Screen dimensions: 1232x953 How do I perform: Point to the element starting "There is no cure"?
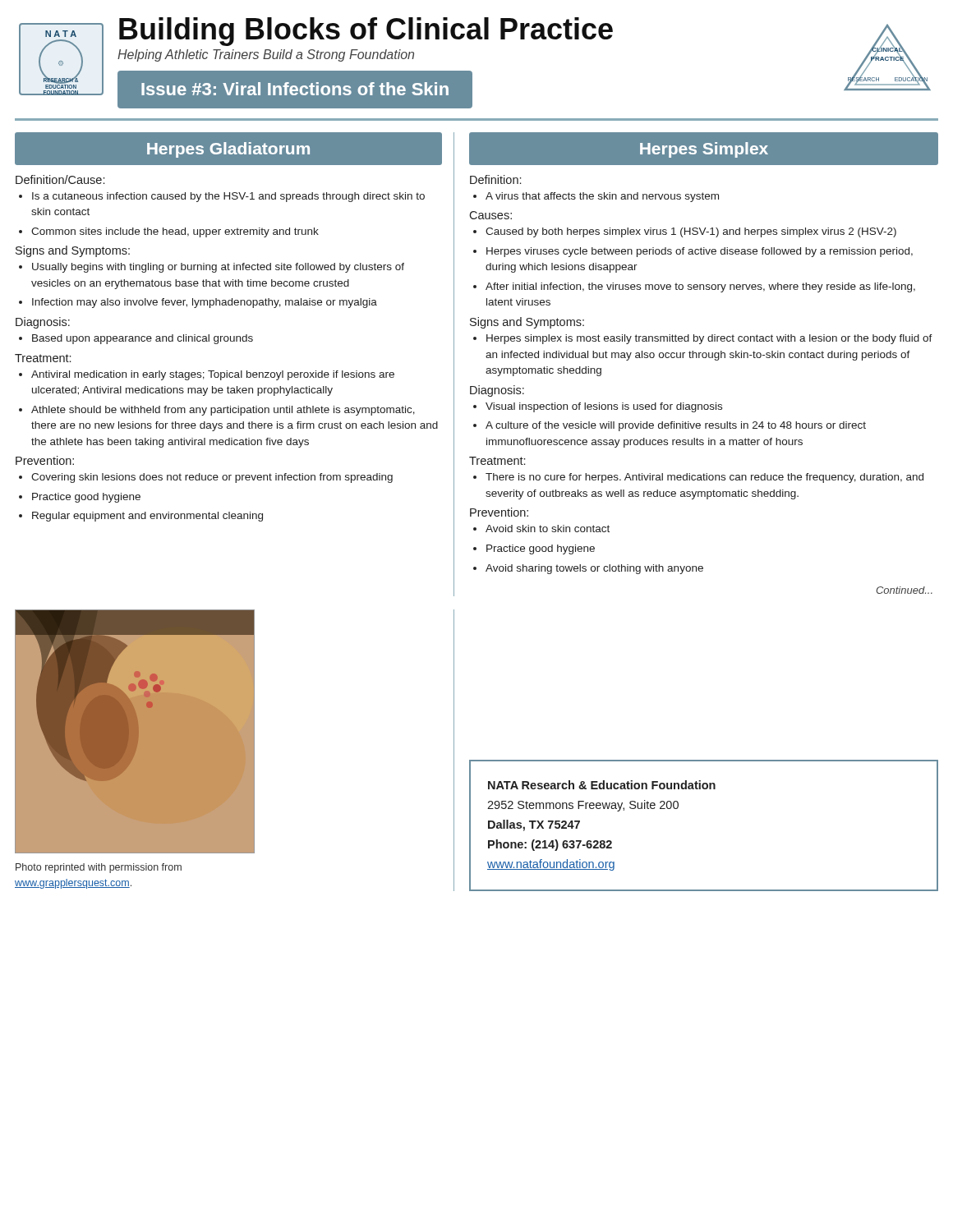click(705, 485)
